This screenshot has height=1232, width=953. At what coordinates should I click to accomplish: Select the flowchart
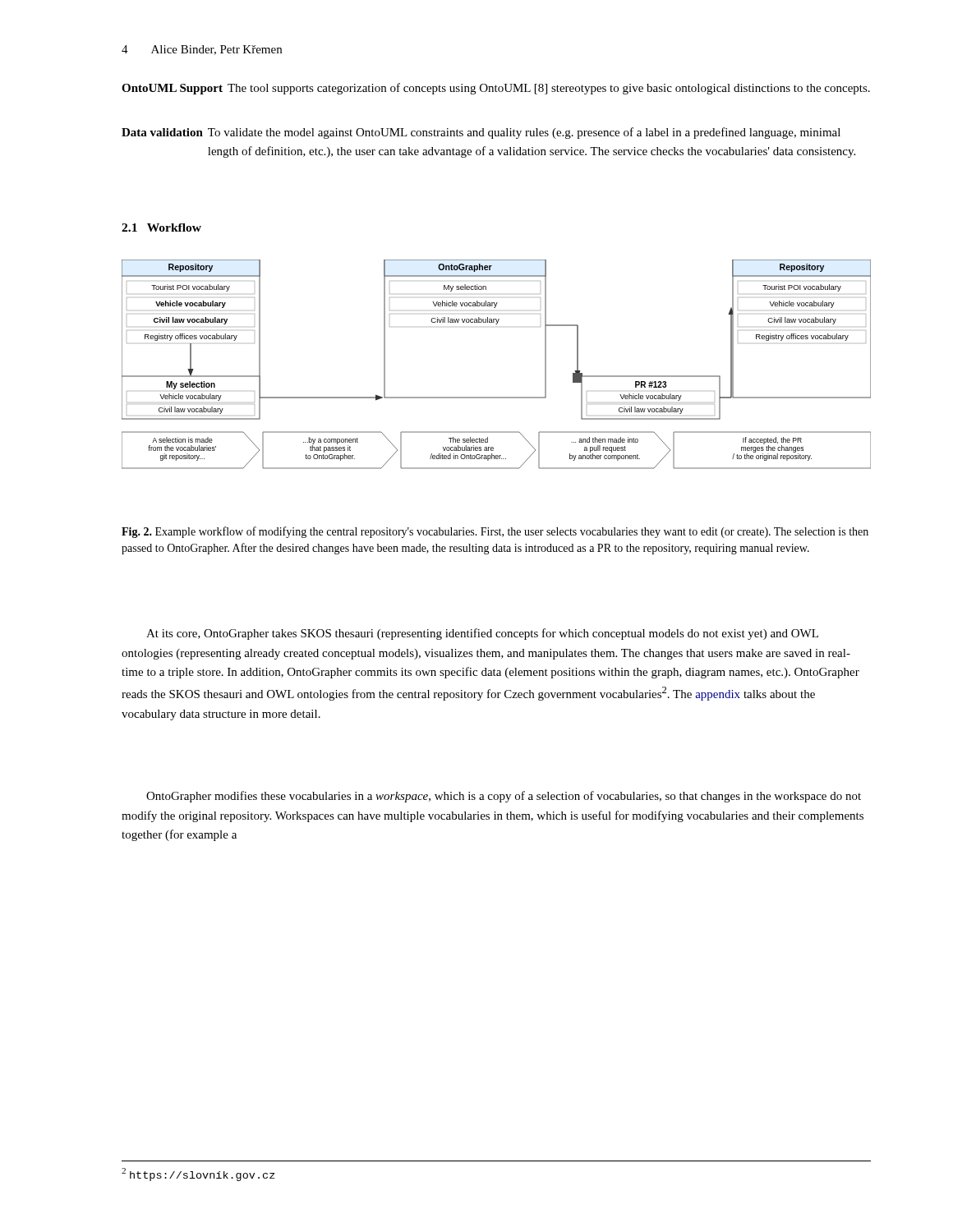[x=496, y=387]
